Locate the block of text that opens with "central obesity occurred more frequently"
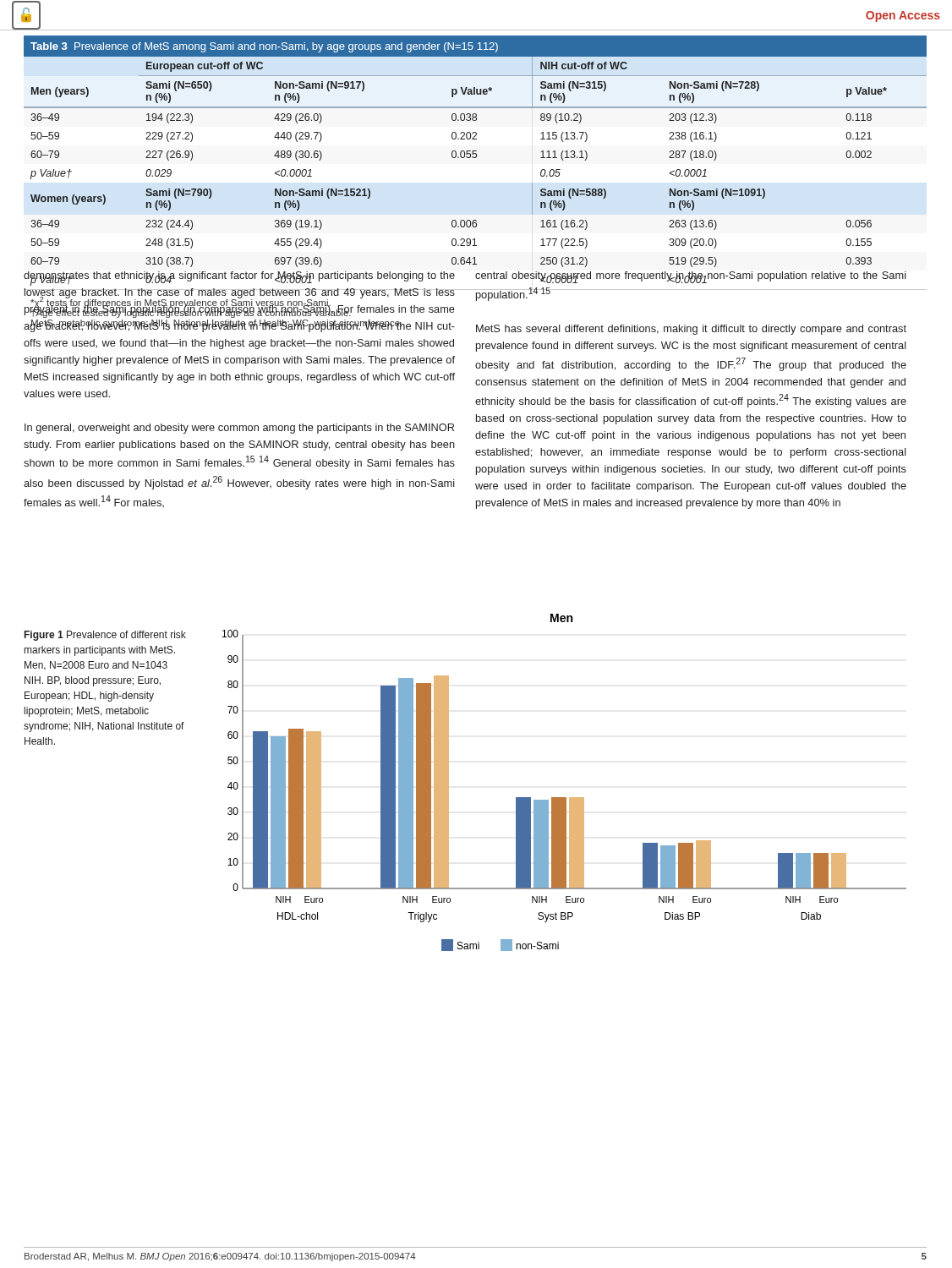The height and width of the screenshot is (1268, 952). (691, 389)
